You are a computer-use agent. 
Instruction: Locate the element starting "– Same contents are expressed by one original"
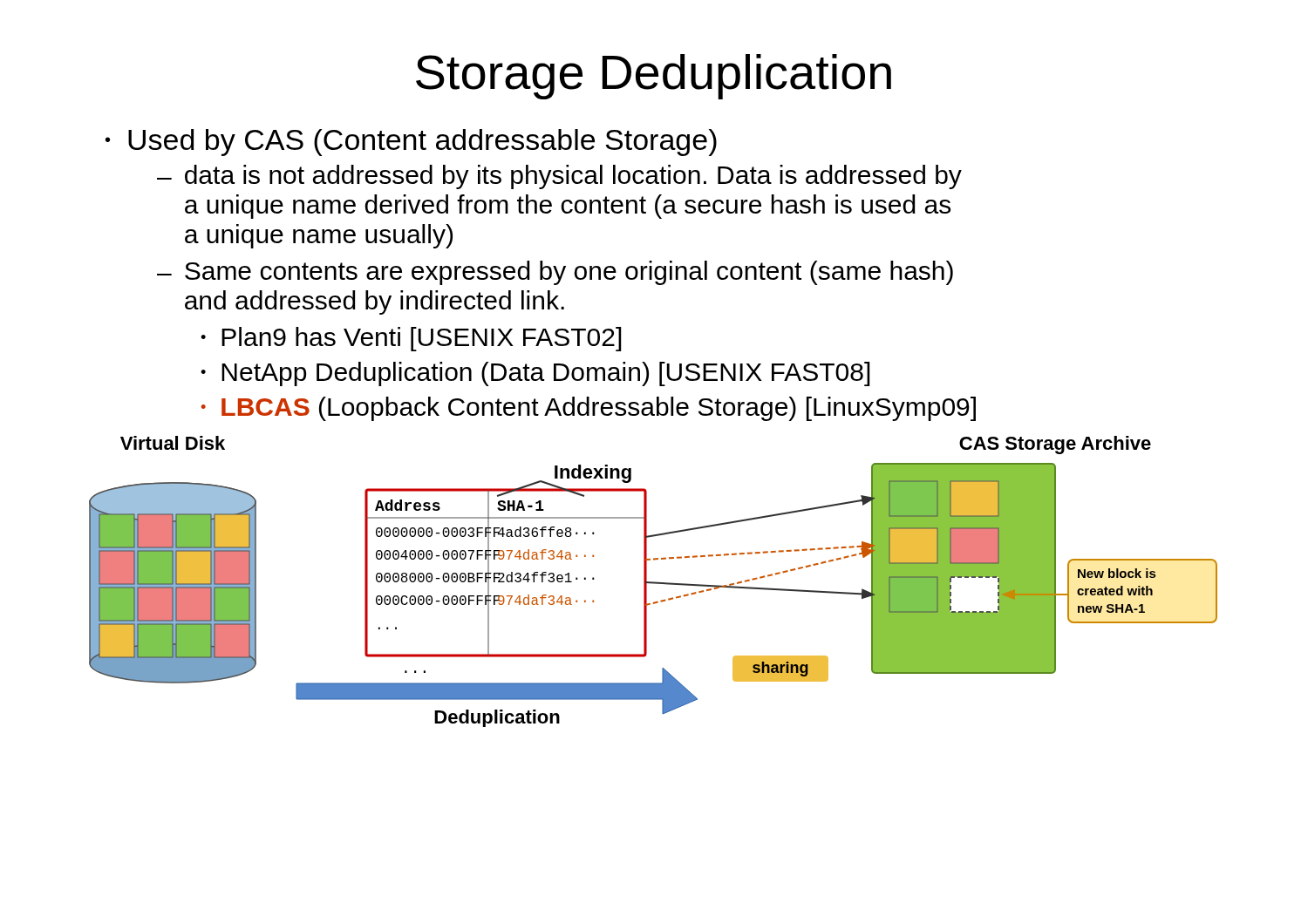pyautogui.click(x=556, y=286)
